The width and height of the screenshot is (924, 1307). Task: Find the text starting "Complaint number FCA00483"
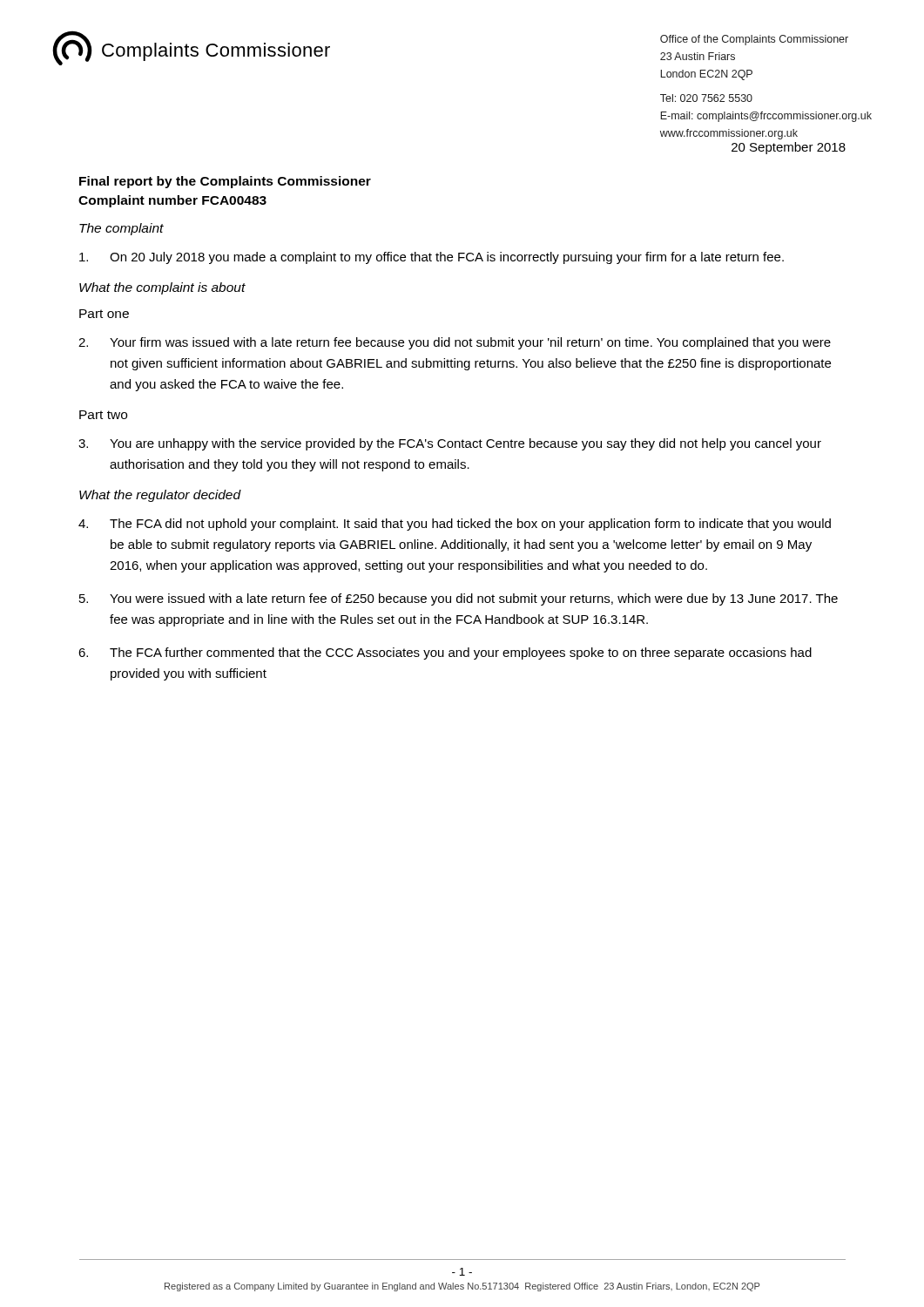click(x=173, y=200)
